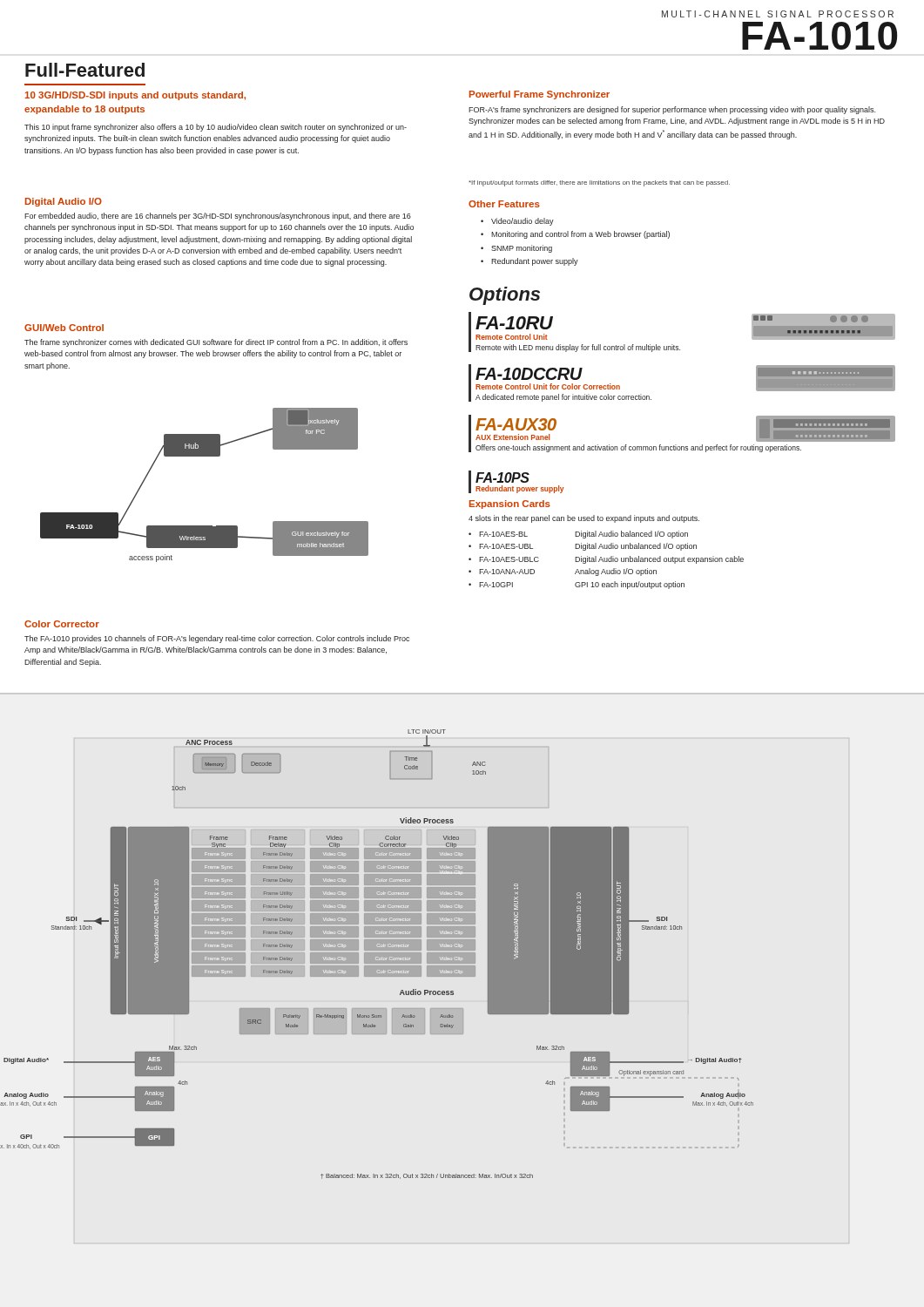Find the text starting "Expansion Cards"

[x=509, y=504]
